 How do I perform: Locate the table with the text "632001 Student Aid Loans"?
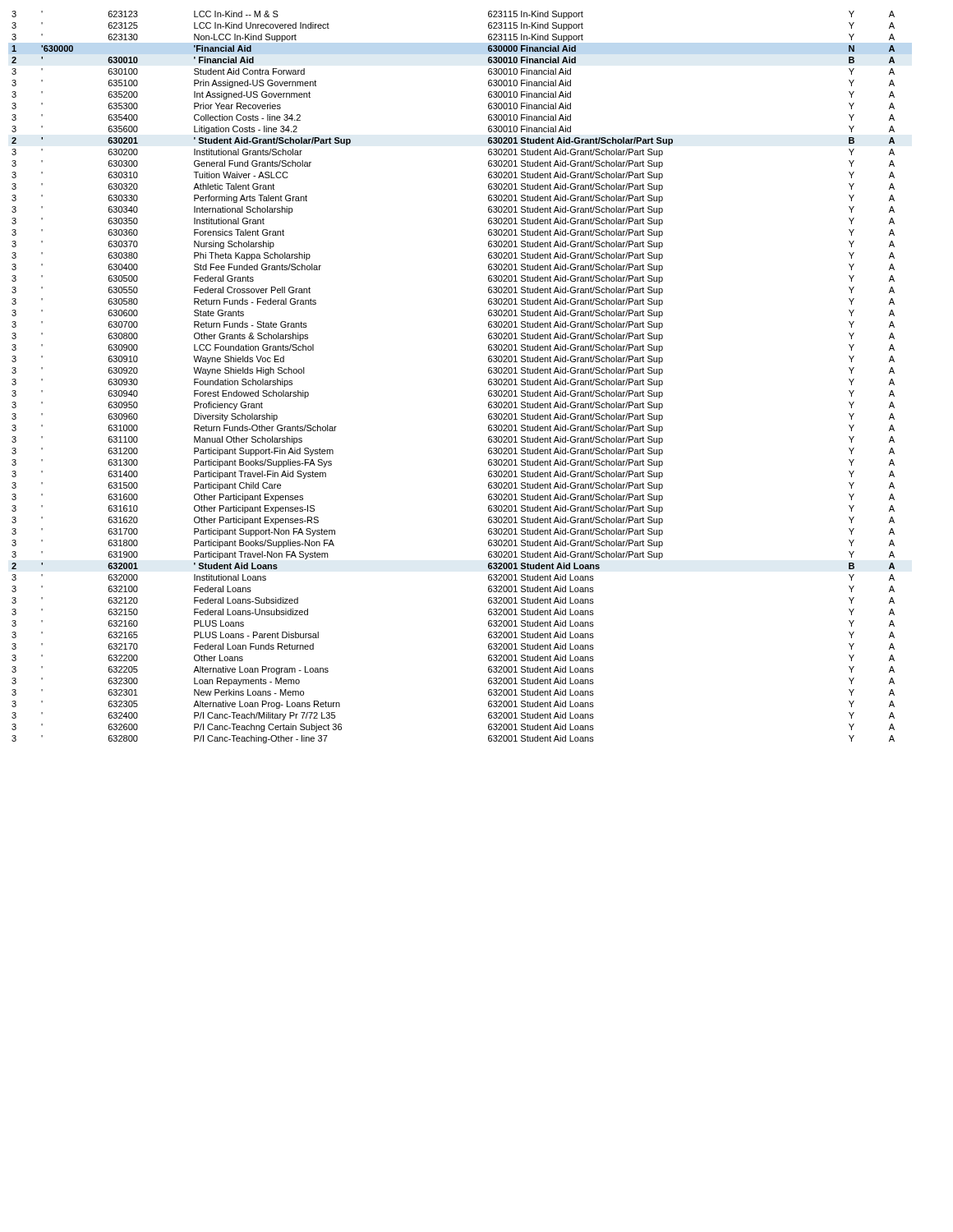point(476,372)
